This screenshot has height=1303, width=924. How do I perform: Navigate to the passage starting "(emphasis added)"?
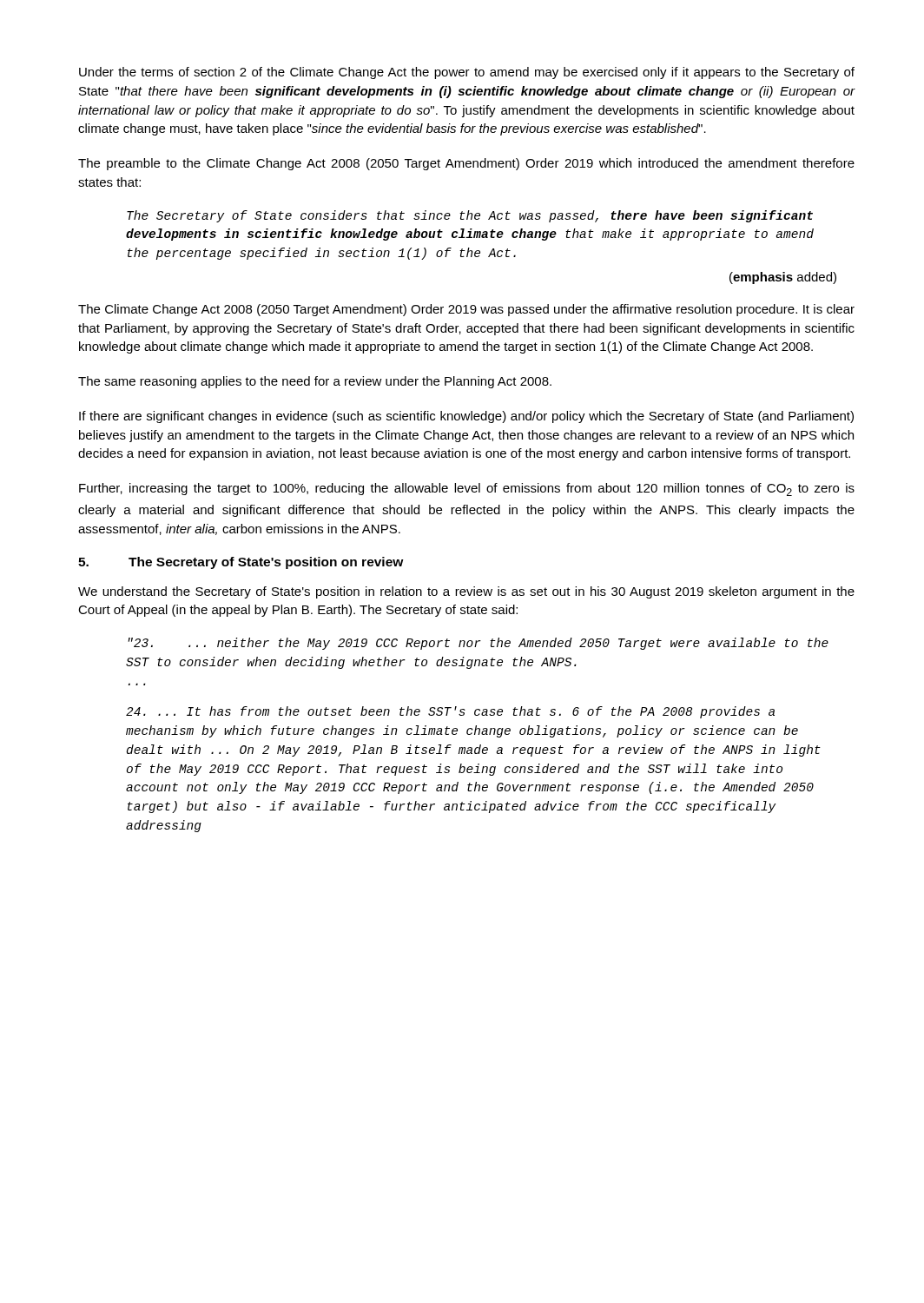click(783, 276)
